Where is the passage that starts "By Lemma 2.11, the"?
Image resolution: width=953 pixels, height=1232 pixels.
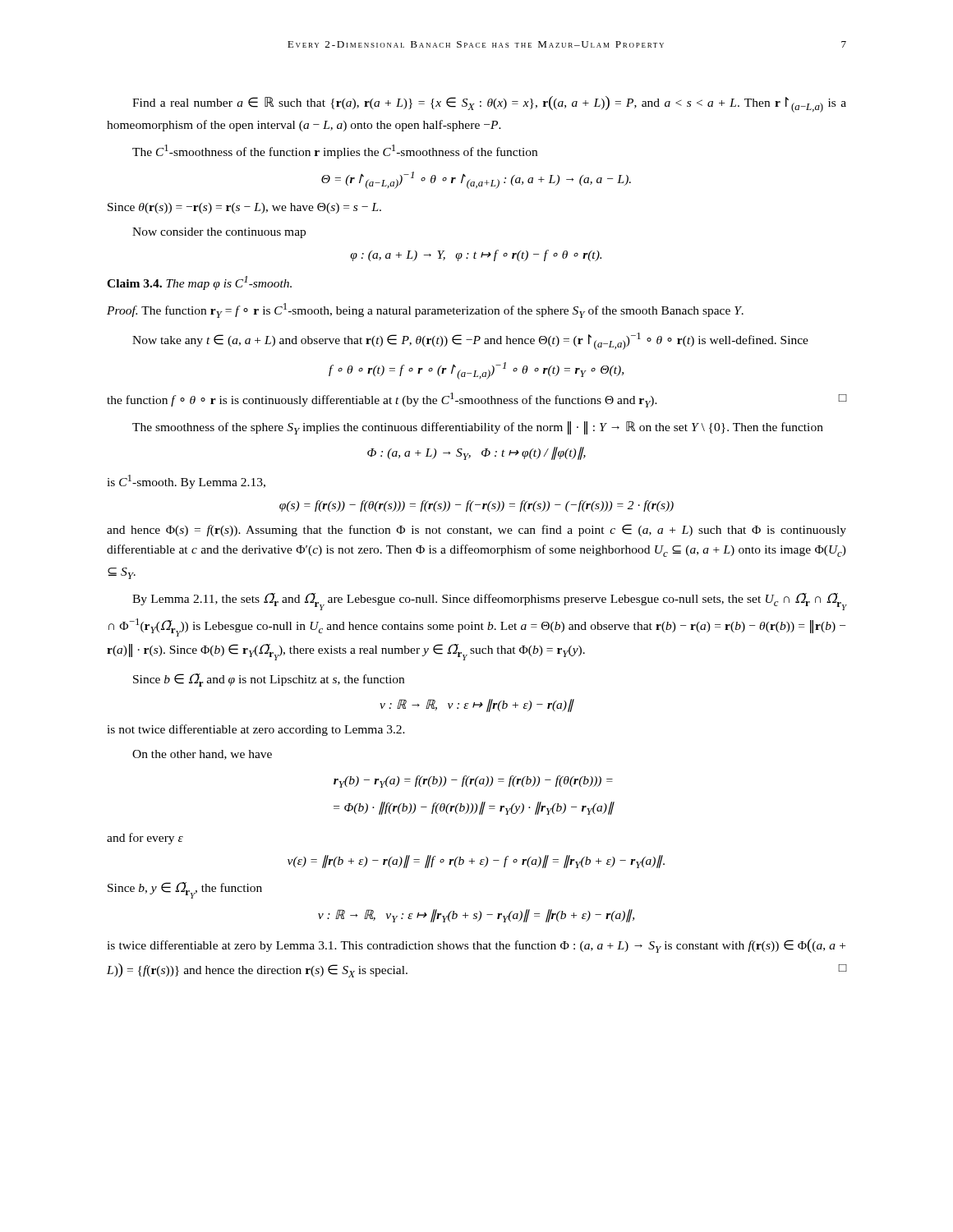[476, 627]
